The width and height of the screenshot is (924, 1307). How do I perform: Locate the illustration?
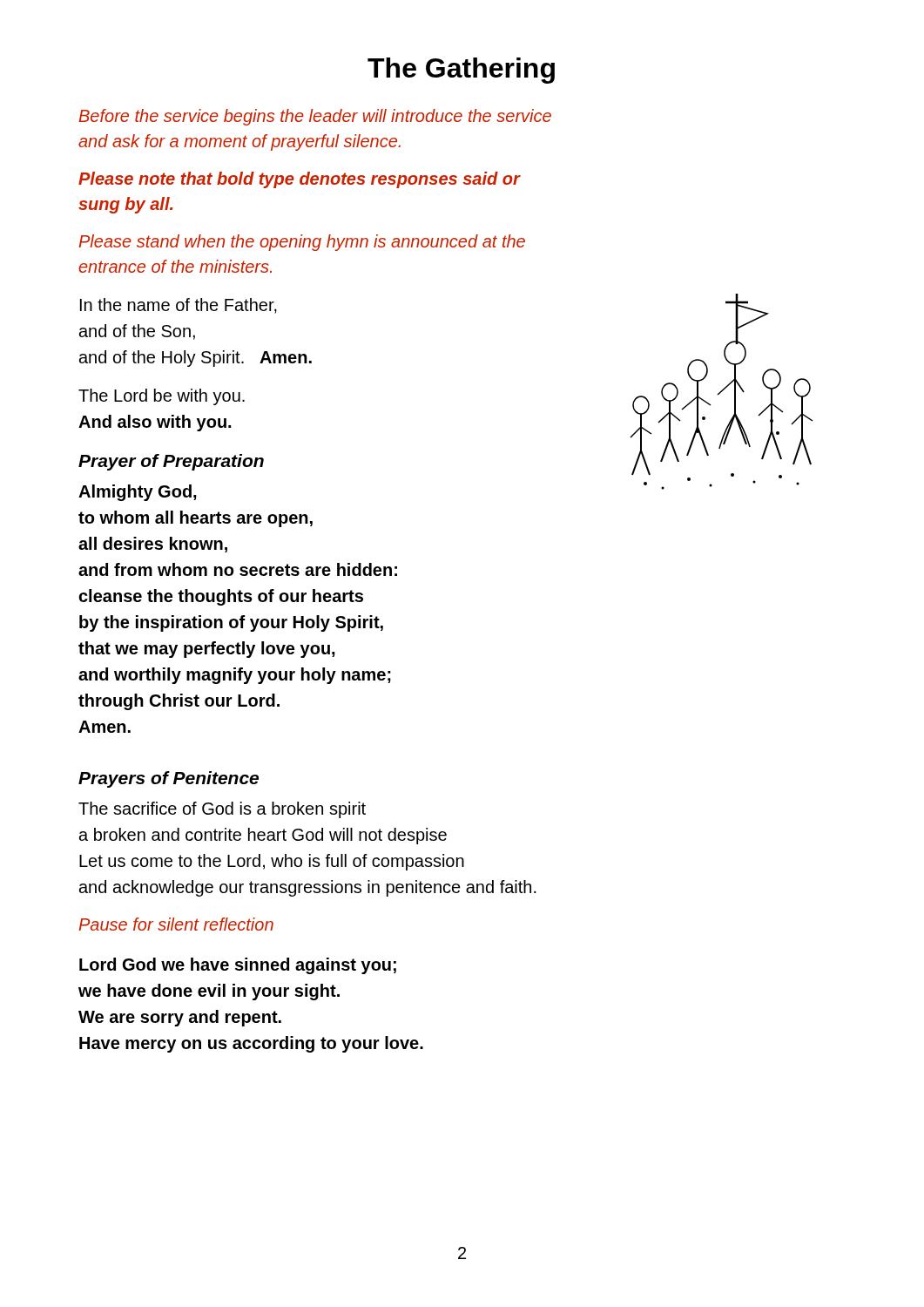tap(711, 433)
